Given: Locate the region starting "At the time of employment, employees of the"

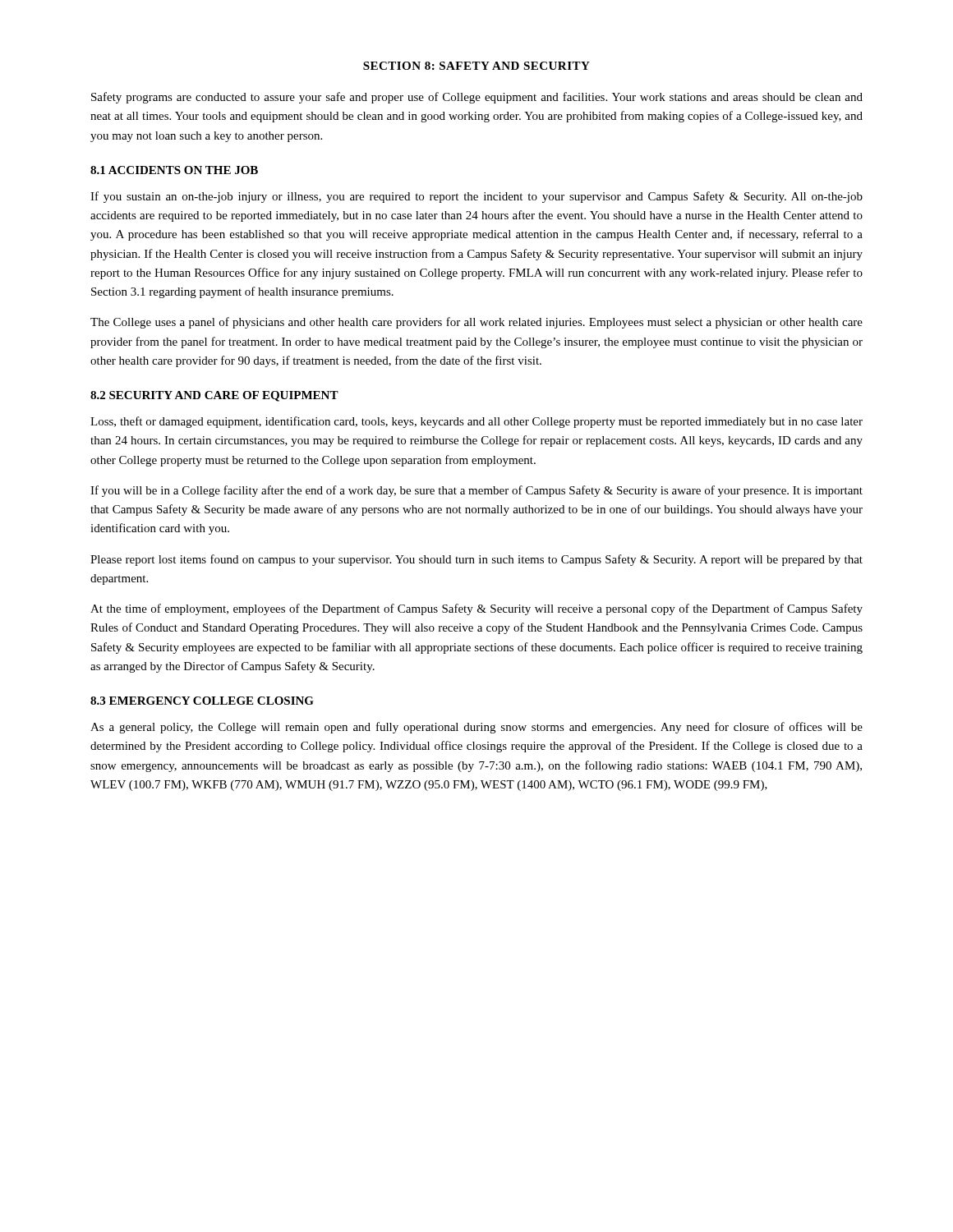Looking at the screenshot, I should [476, 637].
